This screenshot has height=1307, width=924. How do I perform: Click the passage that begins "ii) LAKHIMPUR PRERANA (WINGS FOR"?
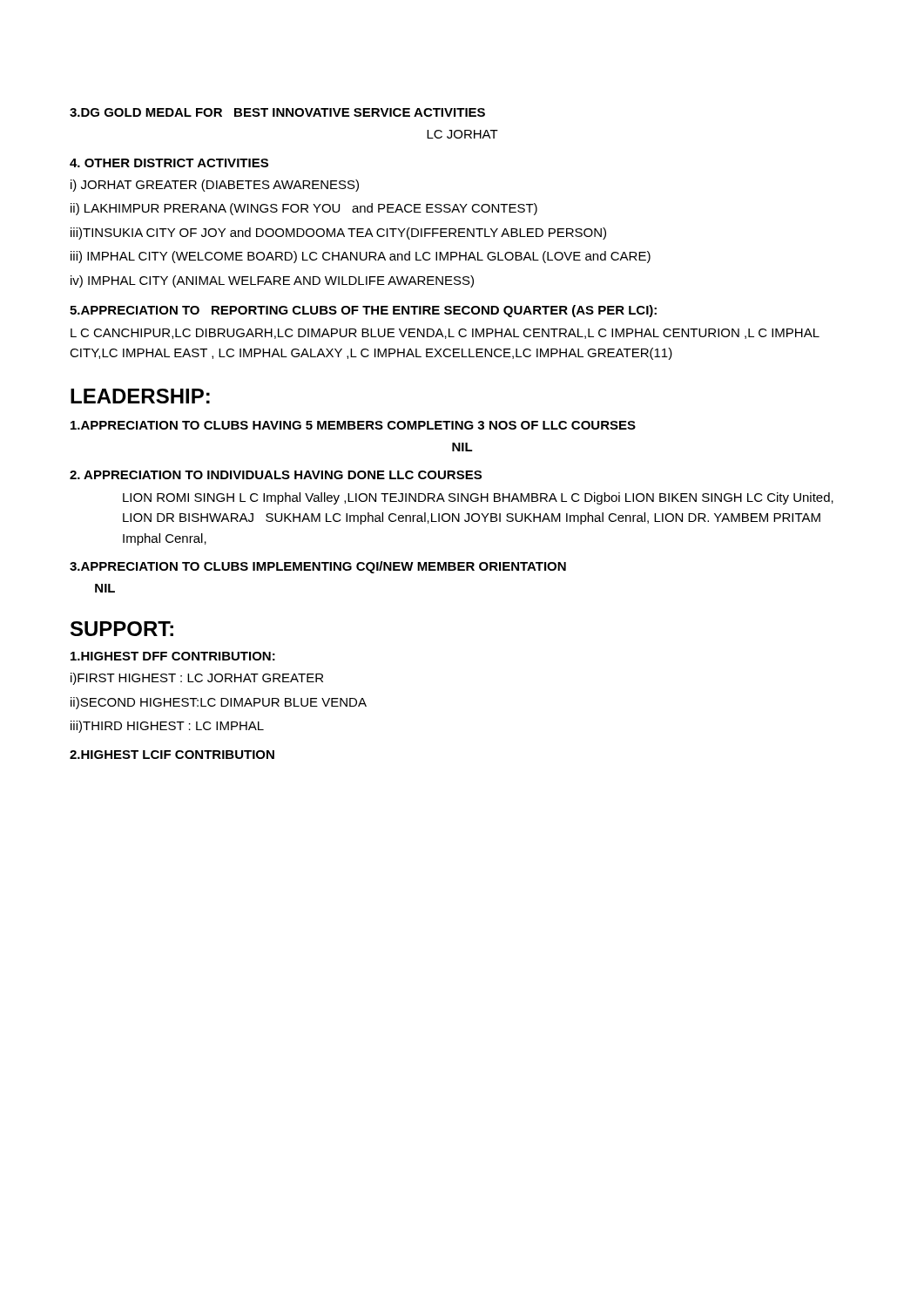point(304,208)
